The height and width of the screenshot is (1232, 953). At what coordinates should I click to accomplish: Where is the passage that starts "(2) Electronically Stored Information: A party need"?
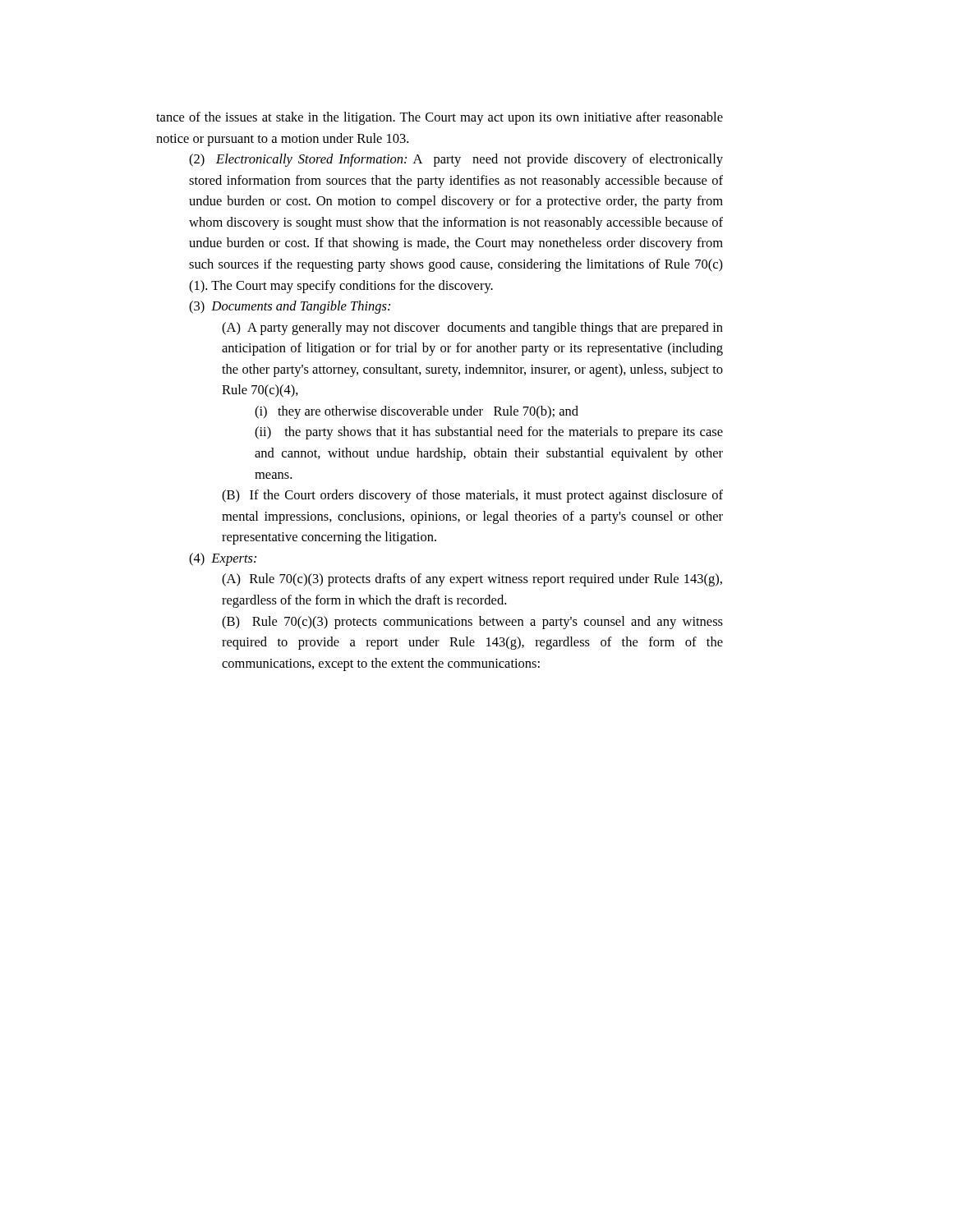pyautogui.click(x=456, y=222)
